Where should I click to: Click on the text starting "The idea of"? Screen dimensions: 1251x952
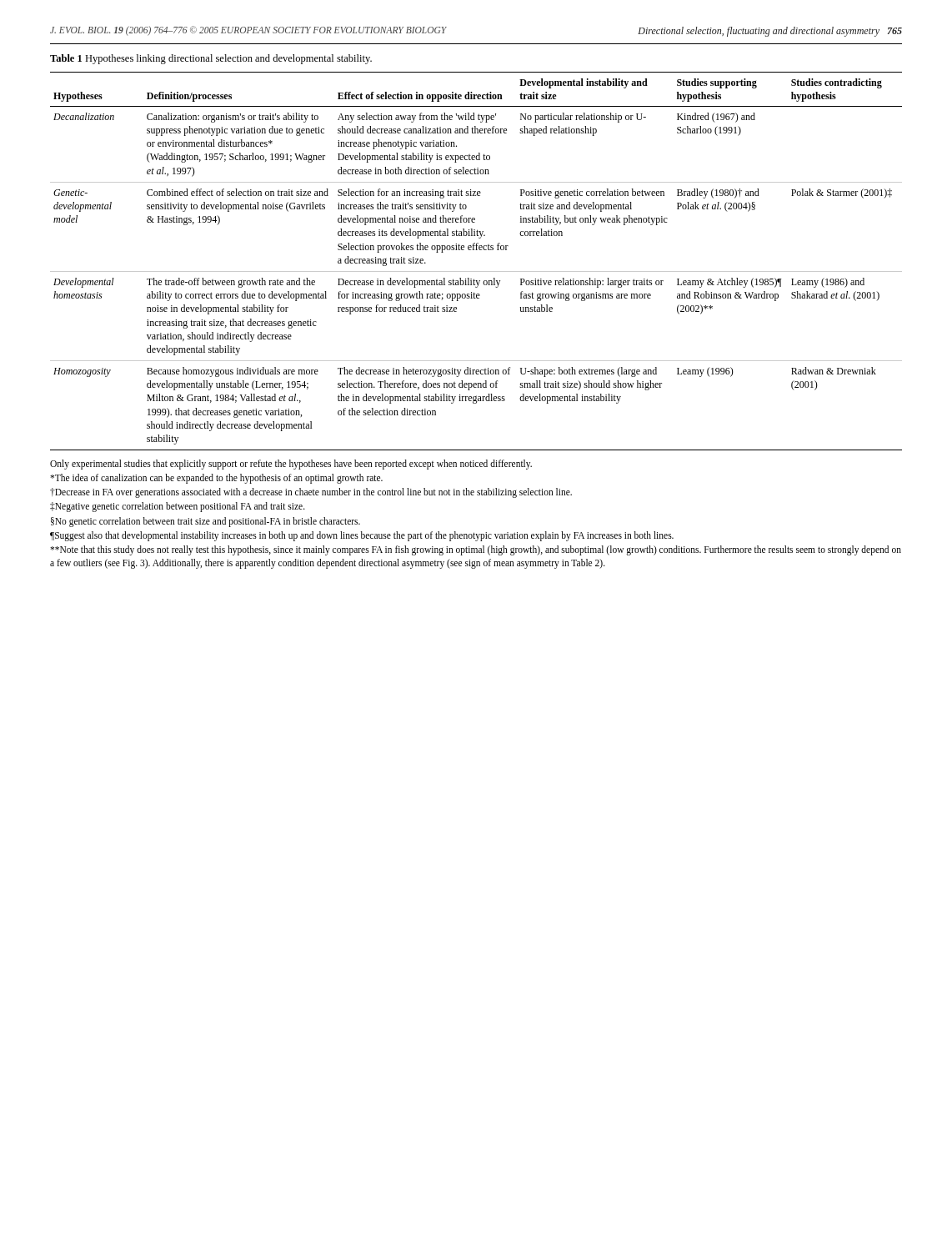(217, 478)
